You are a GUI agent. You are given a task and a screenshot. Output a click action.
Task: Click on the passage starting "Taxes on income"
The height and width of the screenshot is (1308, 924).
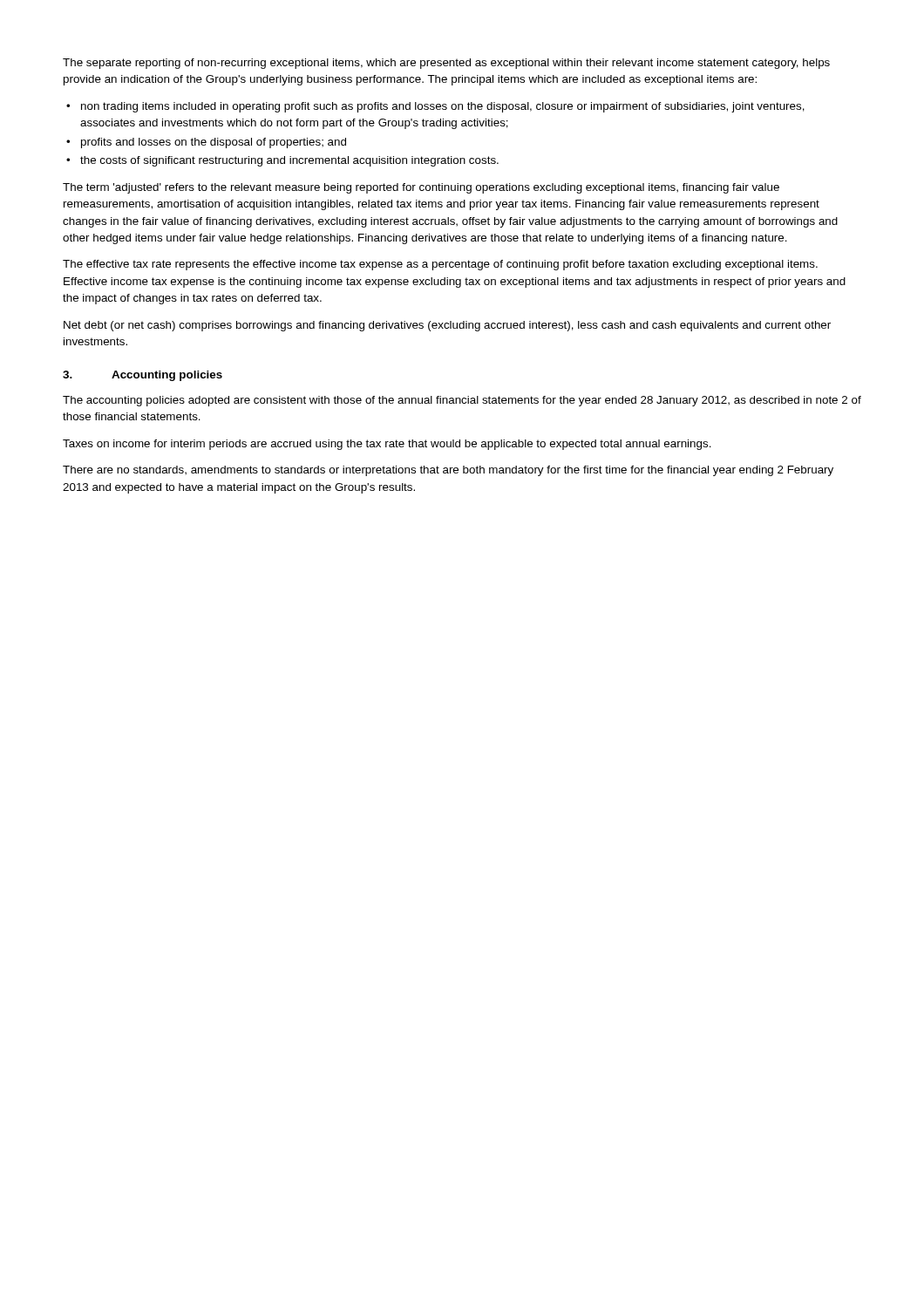[462, 443]
